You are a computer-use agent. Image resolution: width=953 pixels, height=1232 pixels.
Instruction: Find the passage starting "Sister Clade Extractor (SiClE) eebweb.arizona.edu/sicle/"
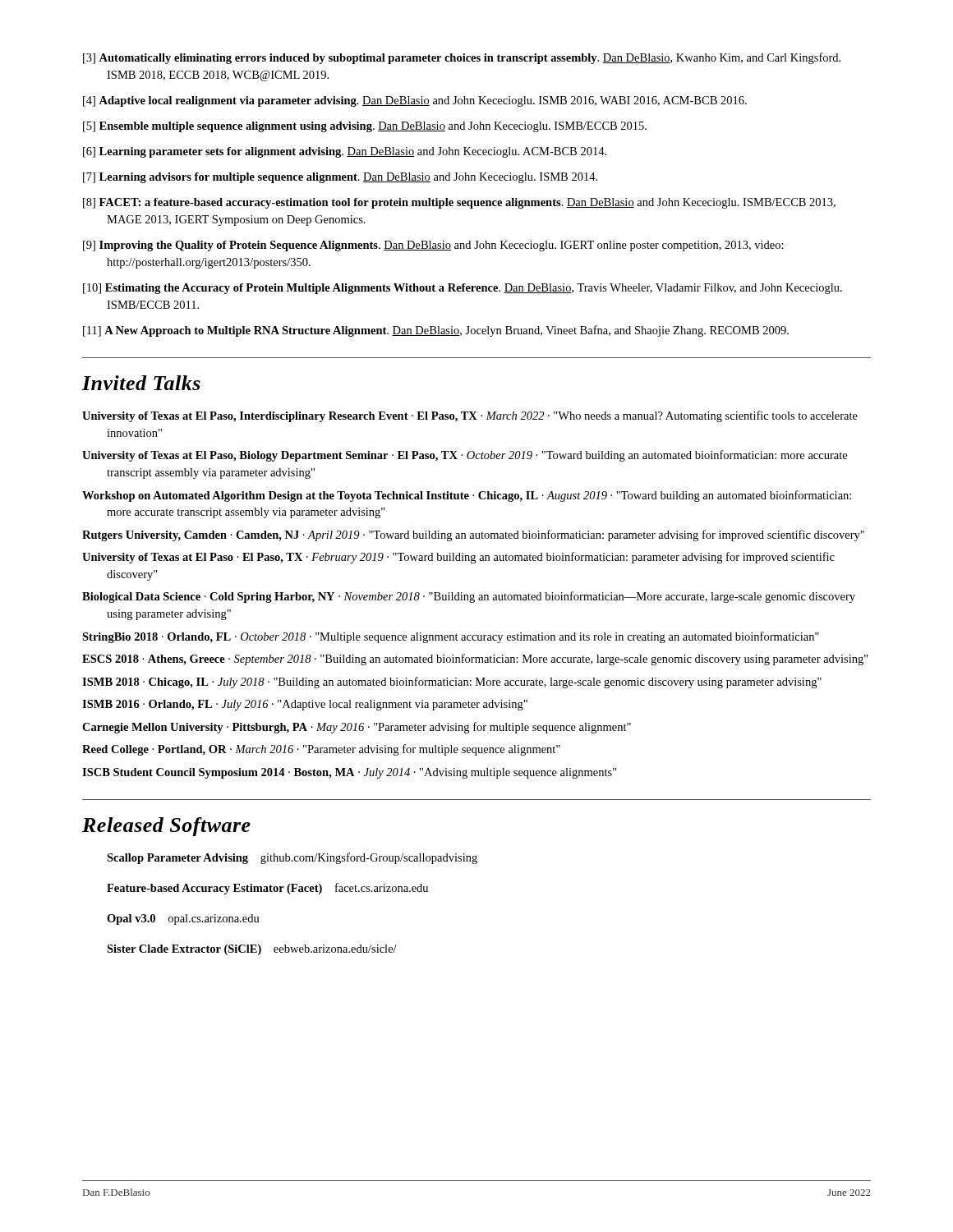(x=252, y=948)
